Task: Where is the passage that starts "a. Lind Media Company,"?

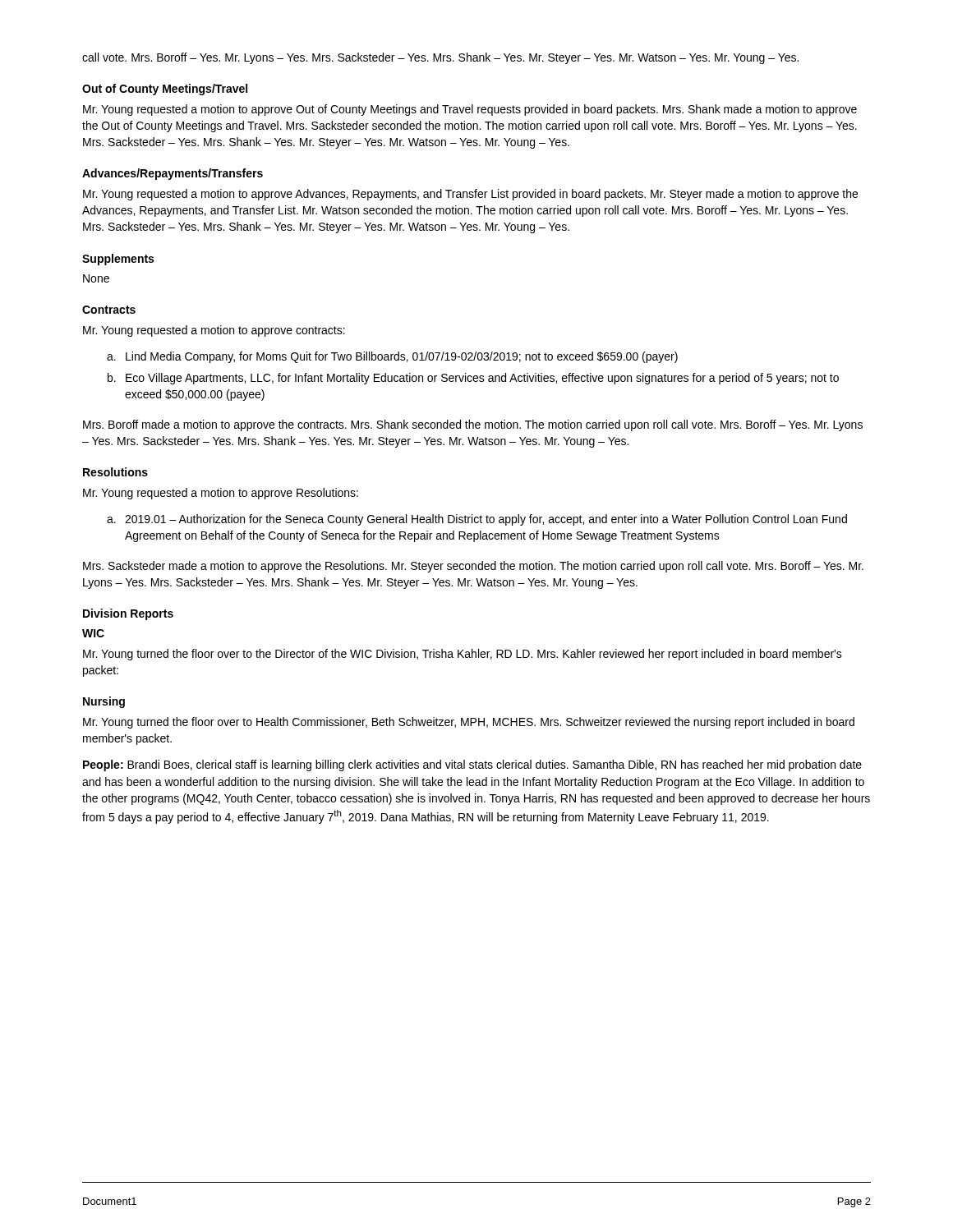Action: pyautogui.click(x=489, y=356)
